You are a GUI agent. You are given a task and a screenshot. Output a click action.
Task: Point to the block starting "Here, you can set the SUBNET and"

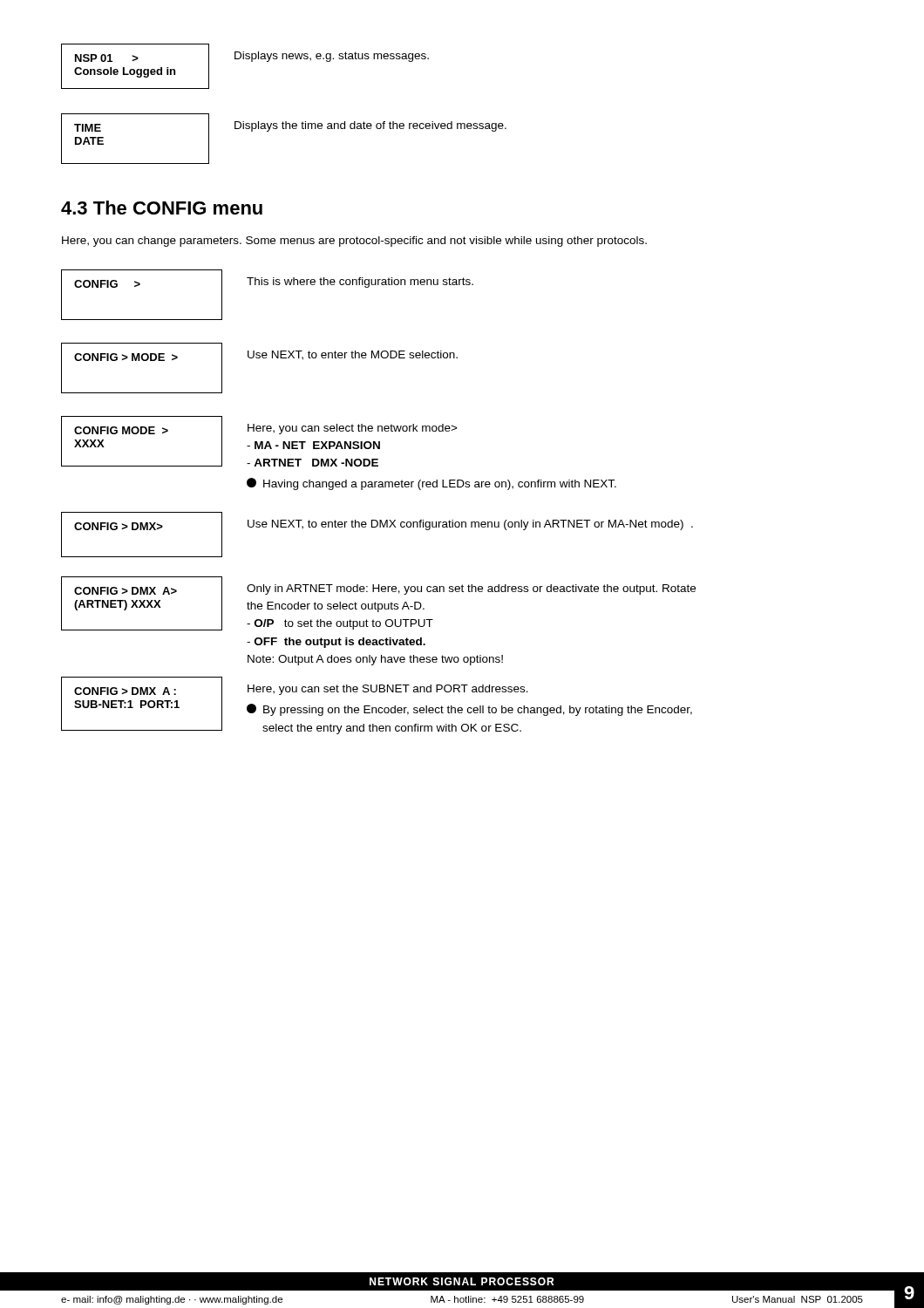473,709
